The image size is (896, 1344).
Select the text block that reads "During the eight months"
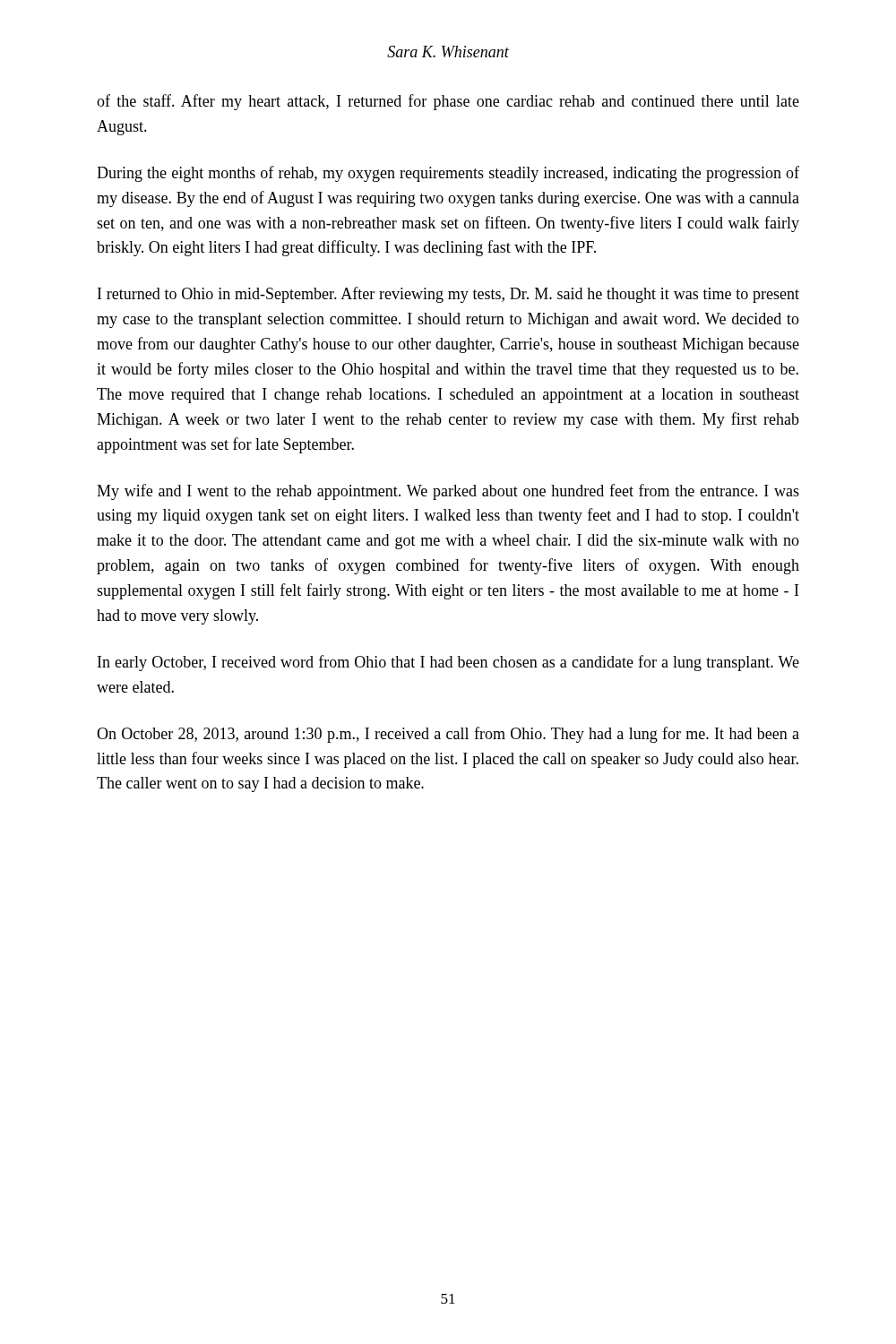pos(448,210)
